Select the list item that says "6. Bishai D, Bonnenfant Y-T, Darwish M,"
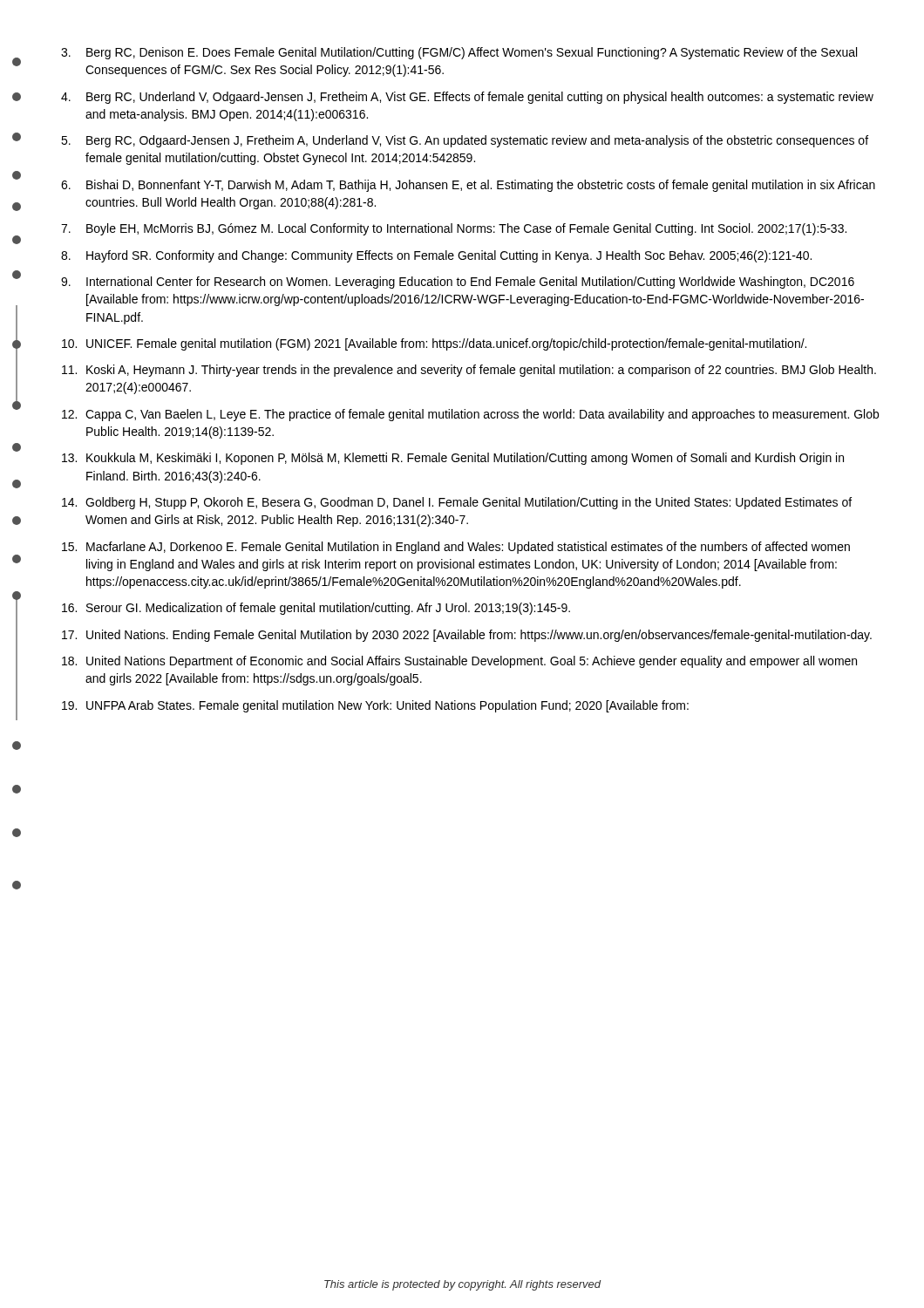924x1308 pixels. [x=471, y=194]
